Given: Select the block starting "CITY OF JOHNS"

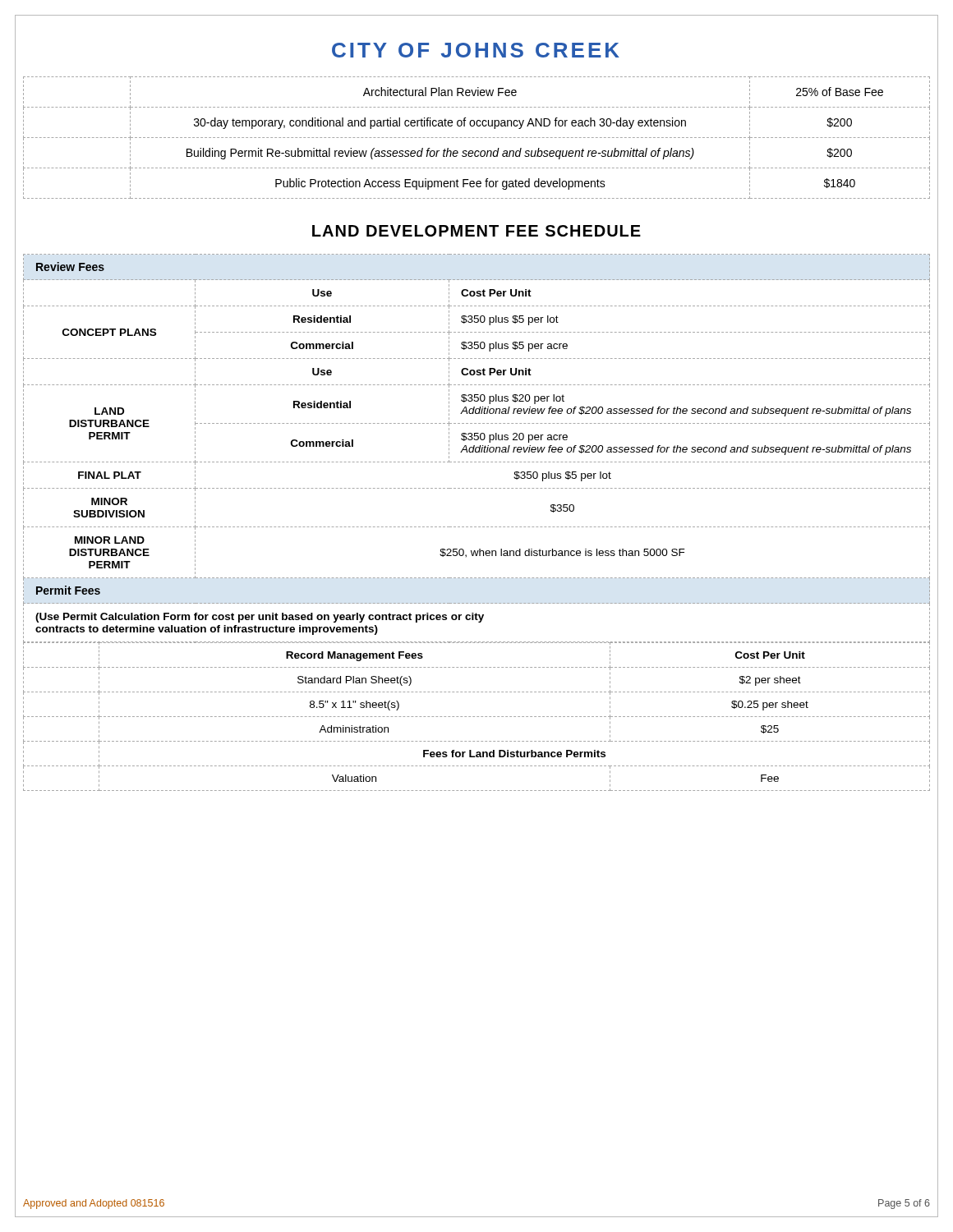Looking at the screenshot, I should pos(476,50).
